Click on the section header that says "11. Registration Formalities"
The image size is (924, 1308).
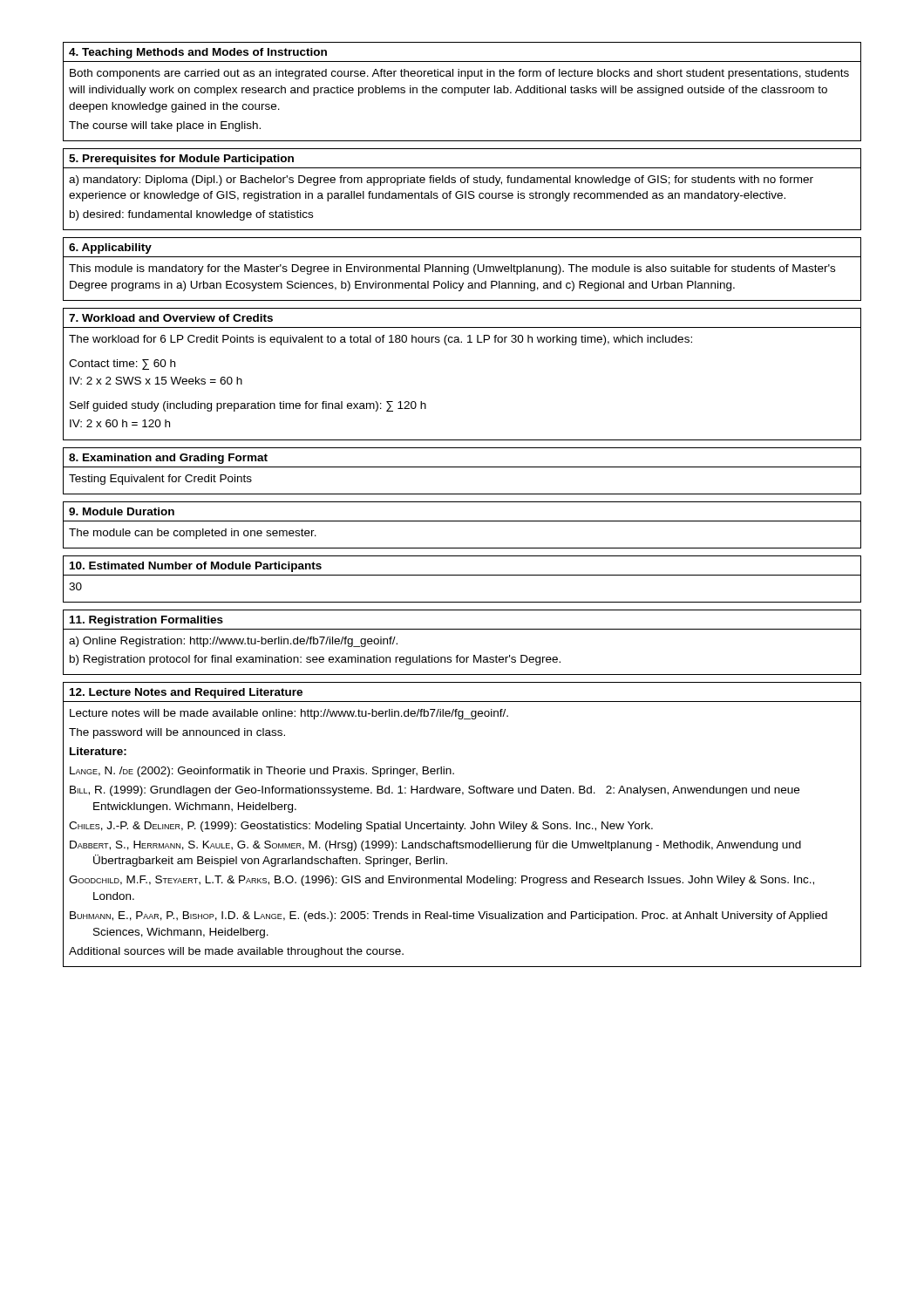[146, 619]
